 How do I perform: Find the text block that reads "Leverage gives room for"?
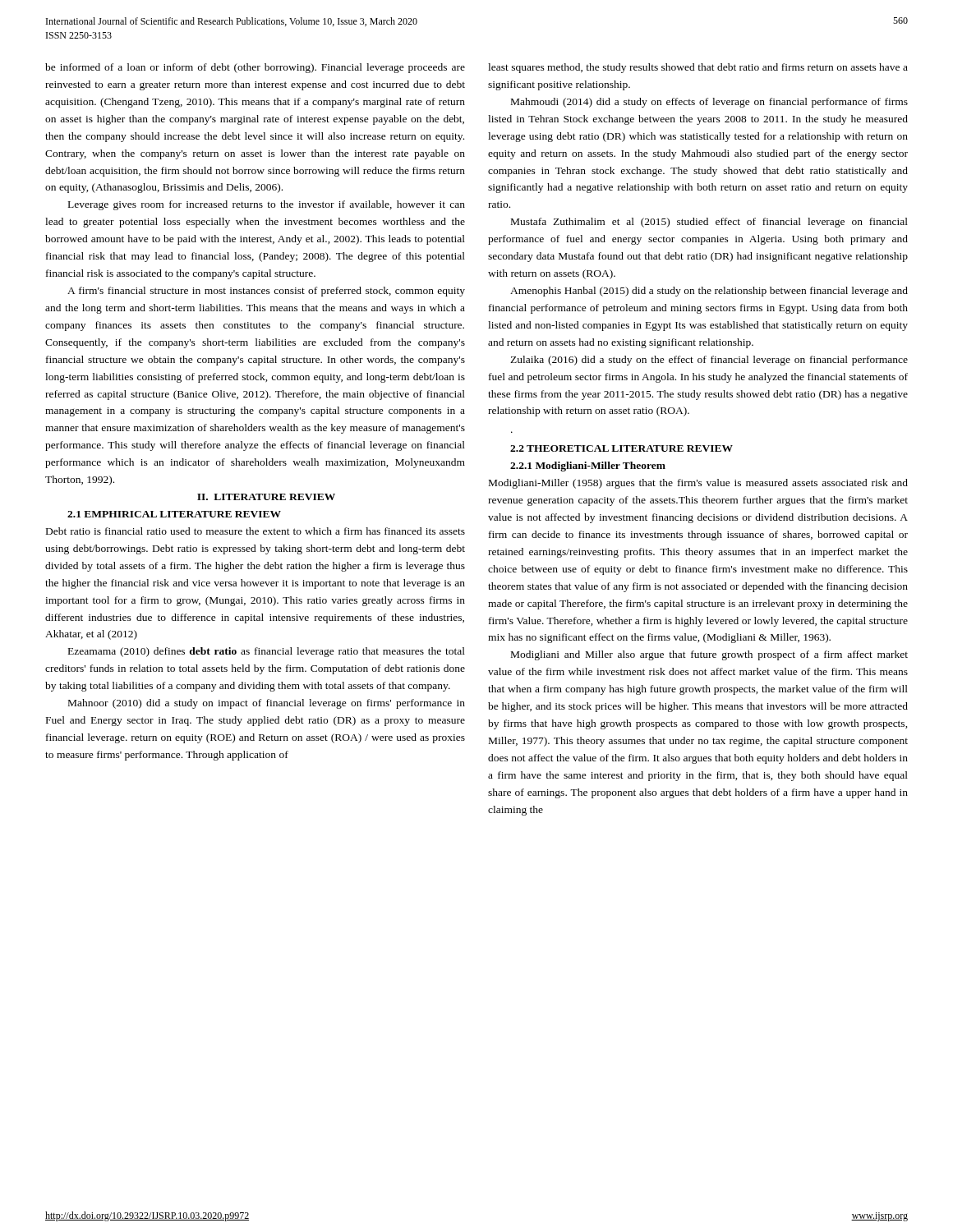(x=255, y=240)
